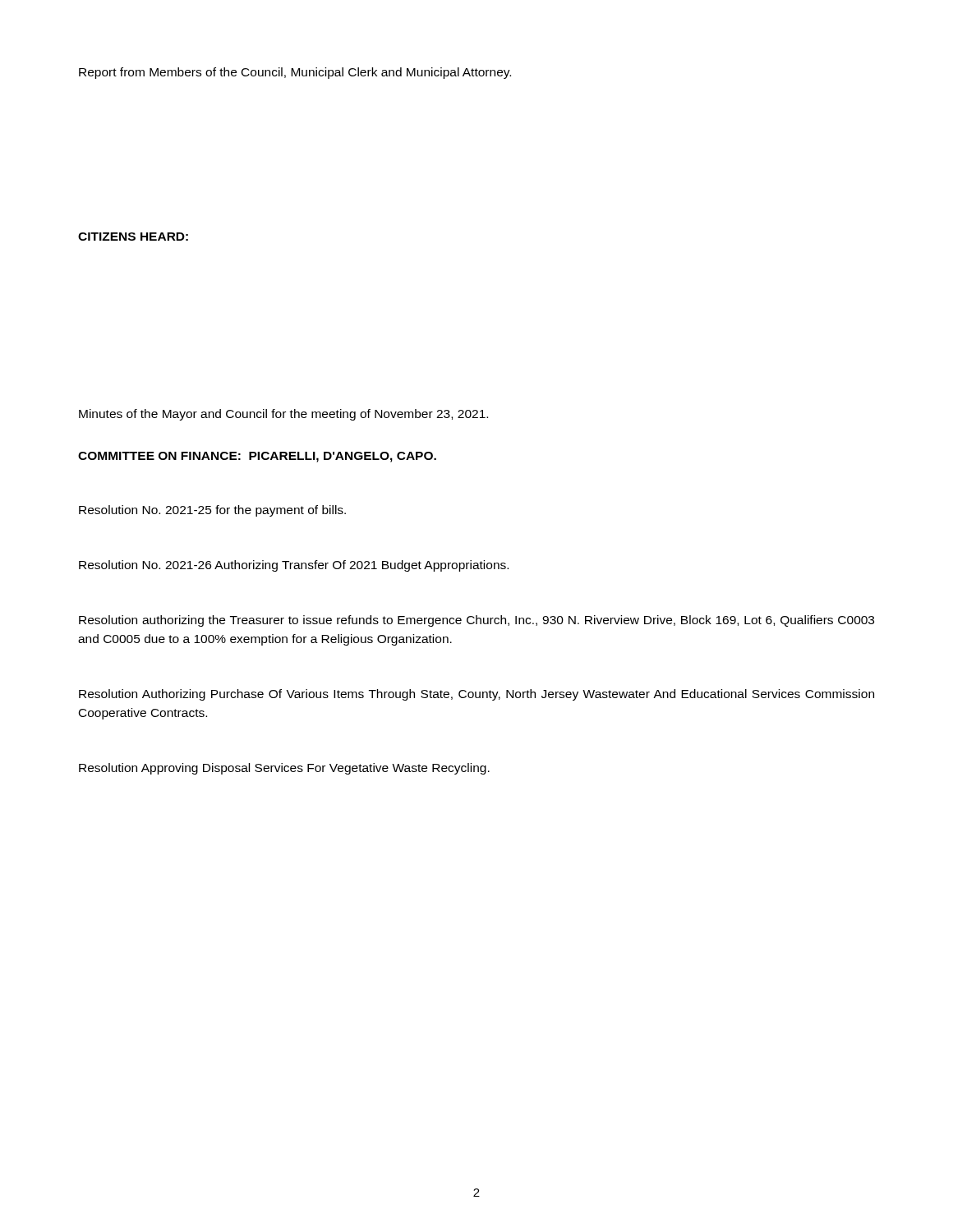Navigate to the element starting "Resolution Authorizing Purchase Of"
Screen dimensions: 1232x953
click(x=476, y=703)
